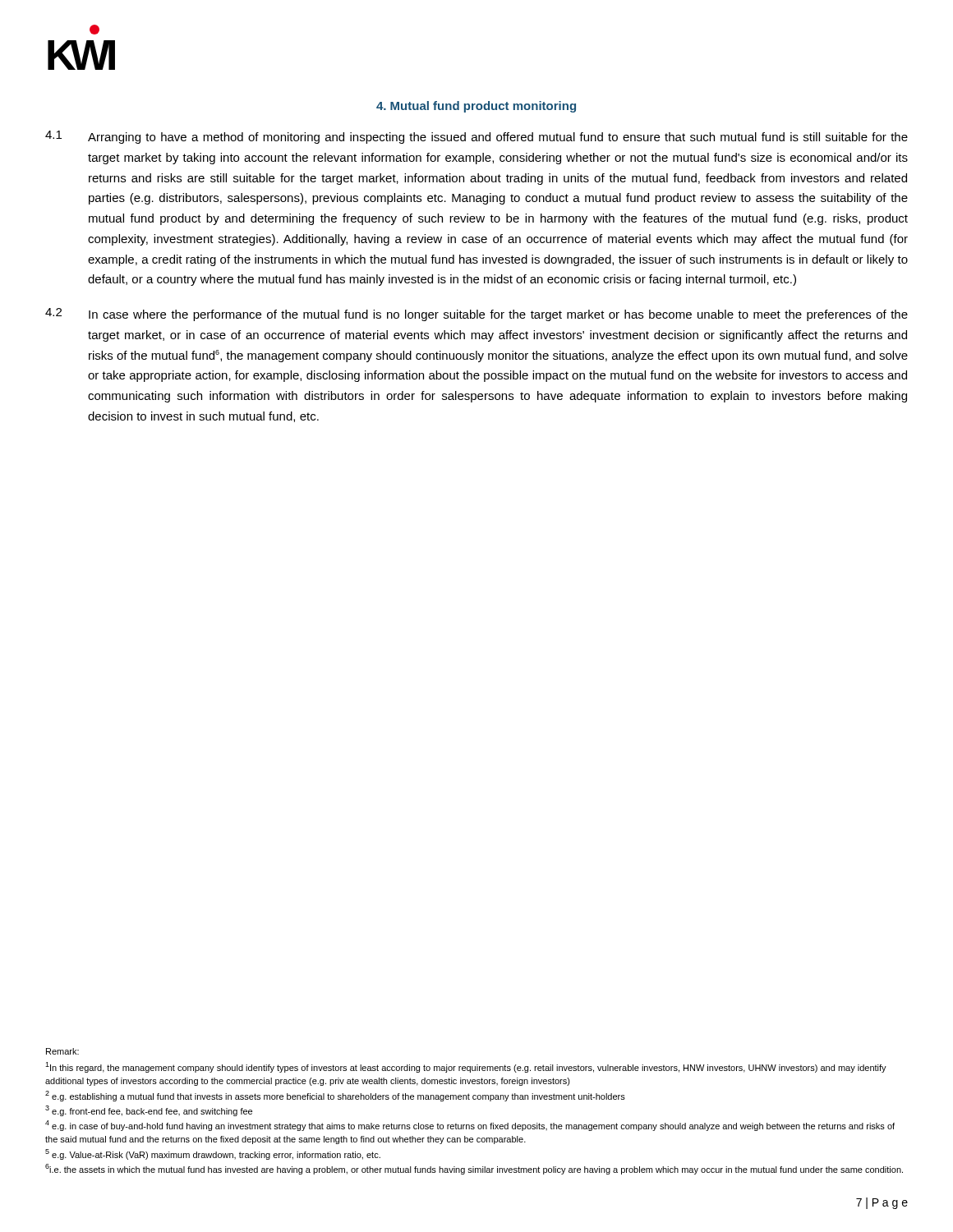The image size is (953, 1232).
Task: Find the logo
Action: [x=82, y=51]
